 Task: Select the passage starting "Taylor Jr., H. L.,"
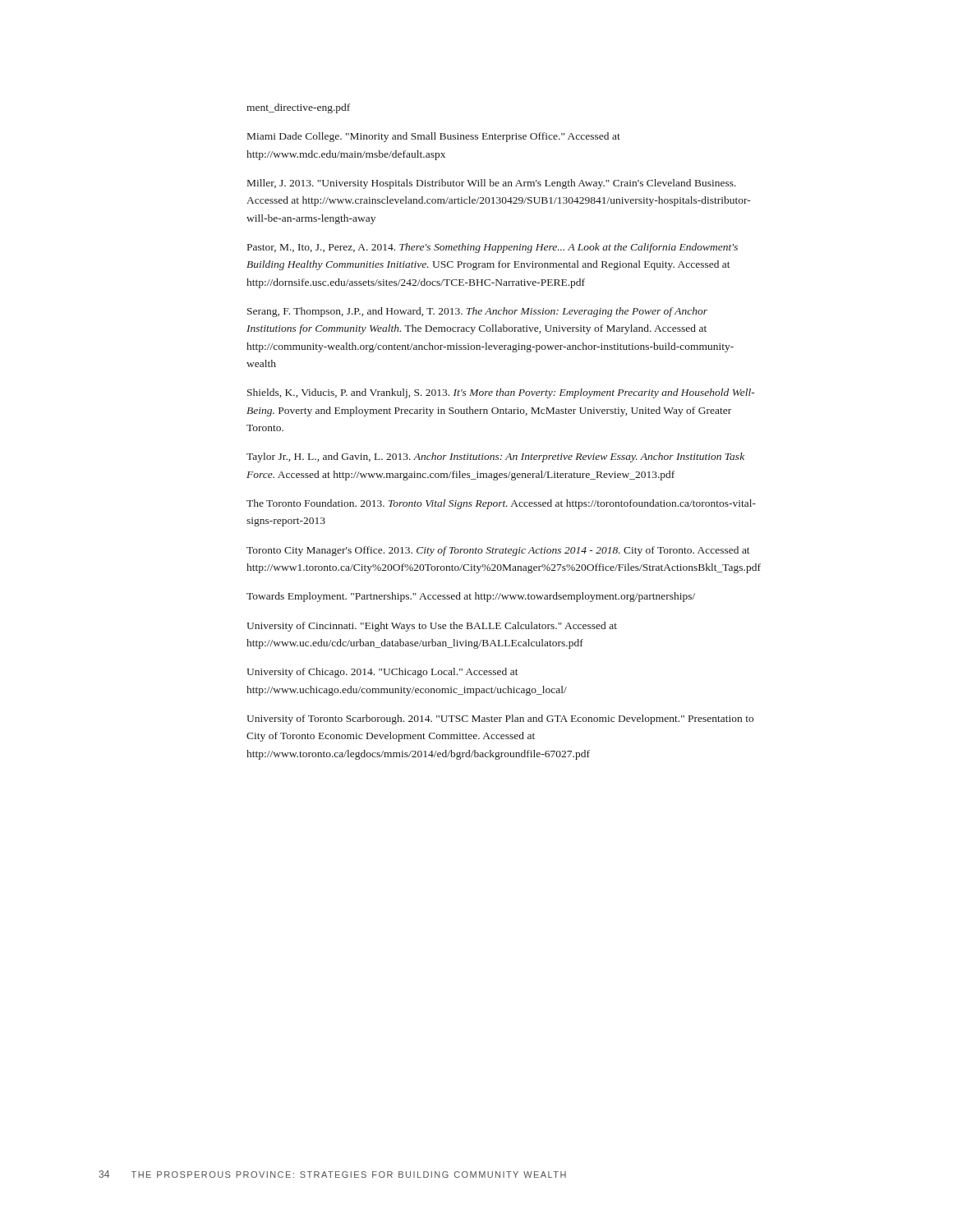click(x=495, y=465)
